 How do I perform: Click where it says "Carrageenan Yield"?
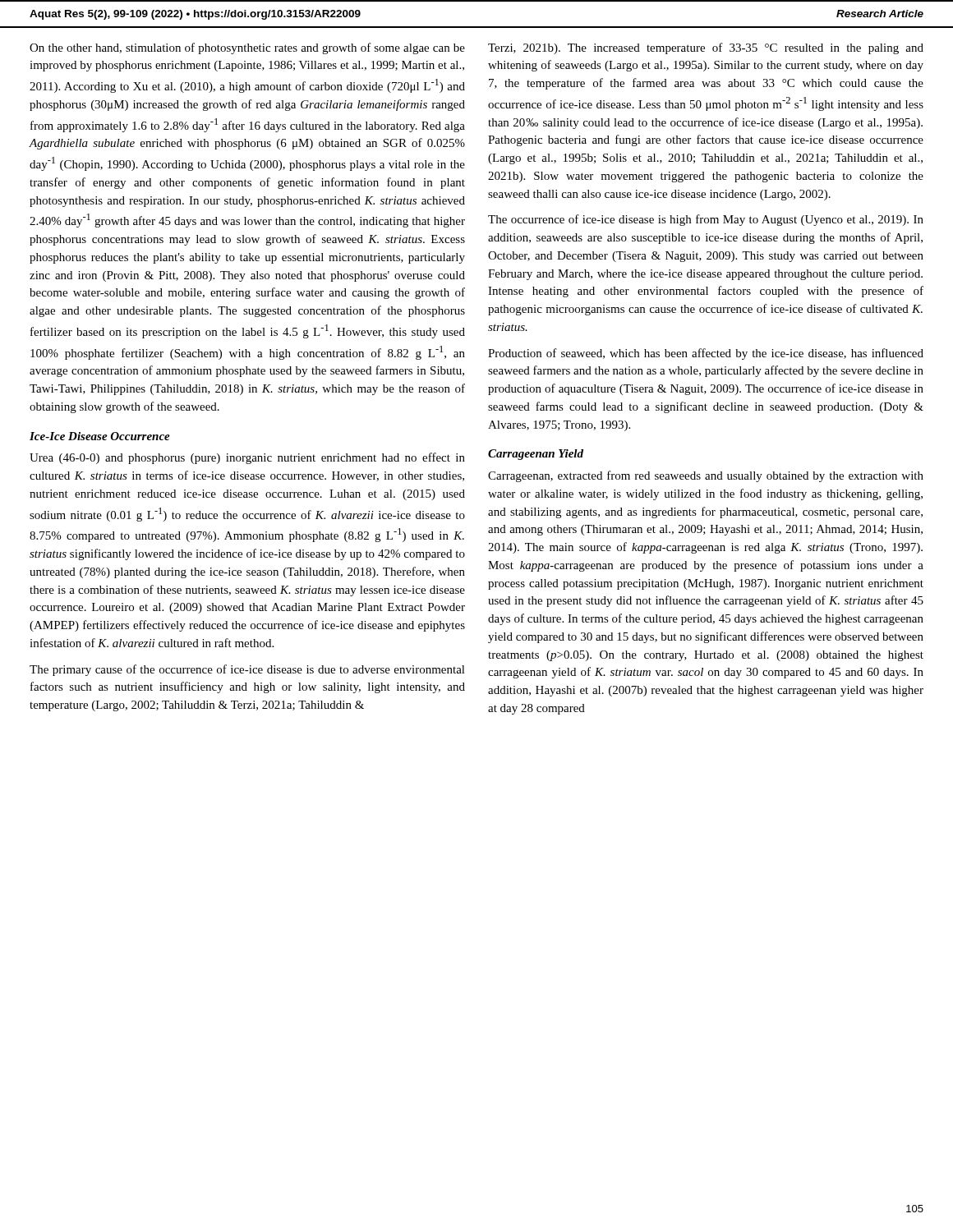[536, 454]
